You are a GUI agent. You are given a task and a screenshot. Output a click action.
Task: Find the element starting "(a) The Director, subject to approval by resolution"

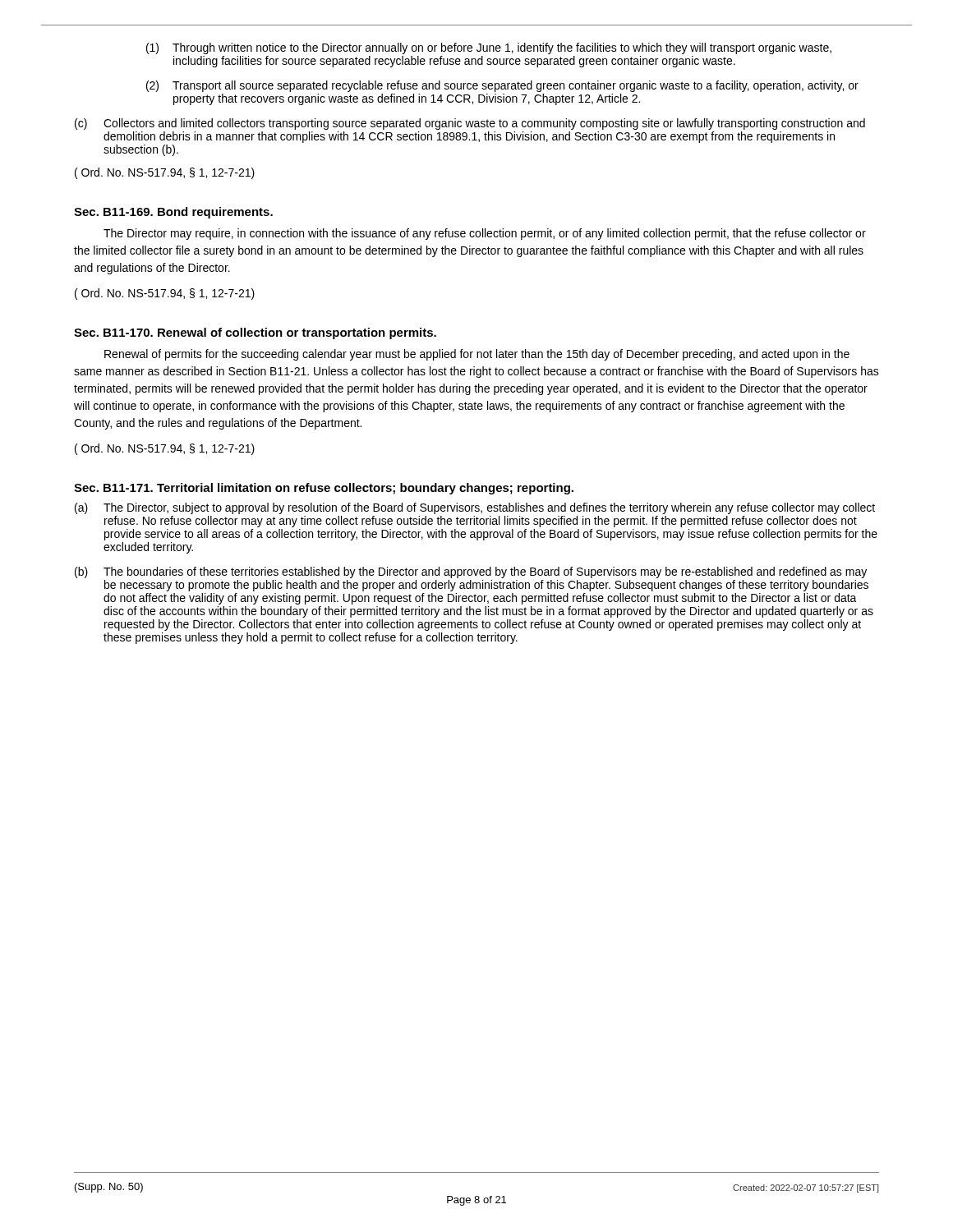click(x=476, y=527)
